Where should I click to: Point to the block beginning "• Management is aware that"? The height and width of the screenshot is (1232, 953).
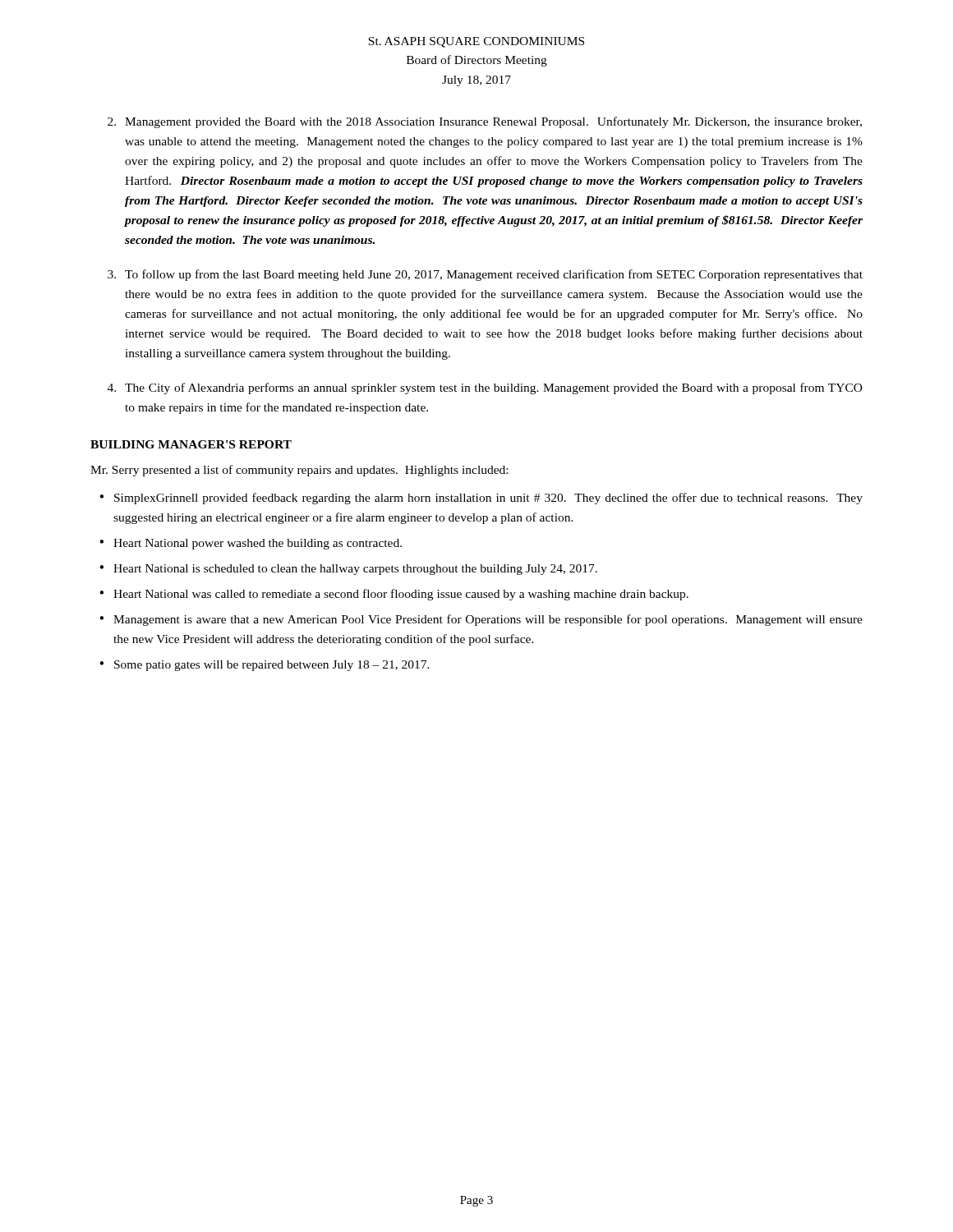coord(476,629)
